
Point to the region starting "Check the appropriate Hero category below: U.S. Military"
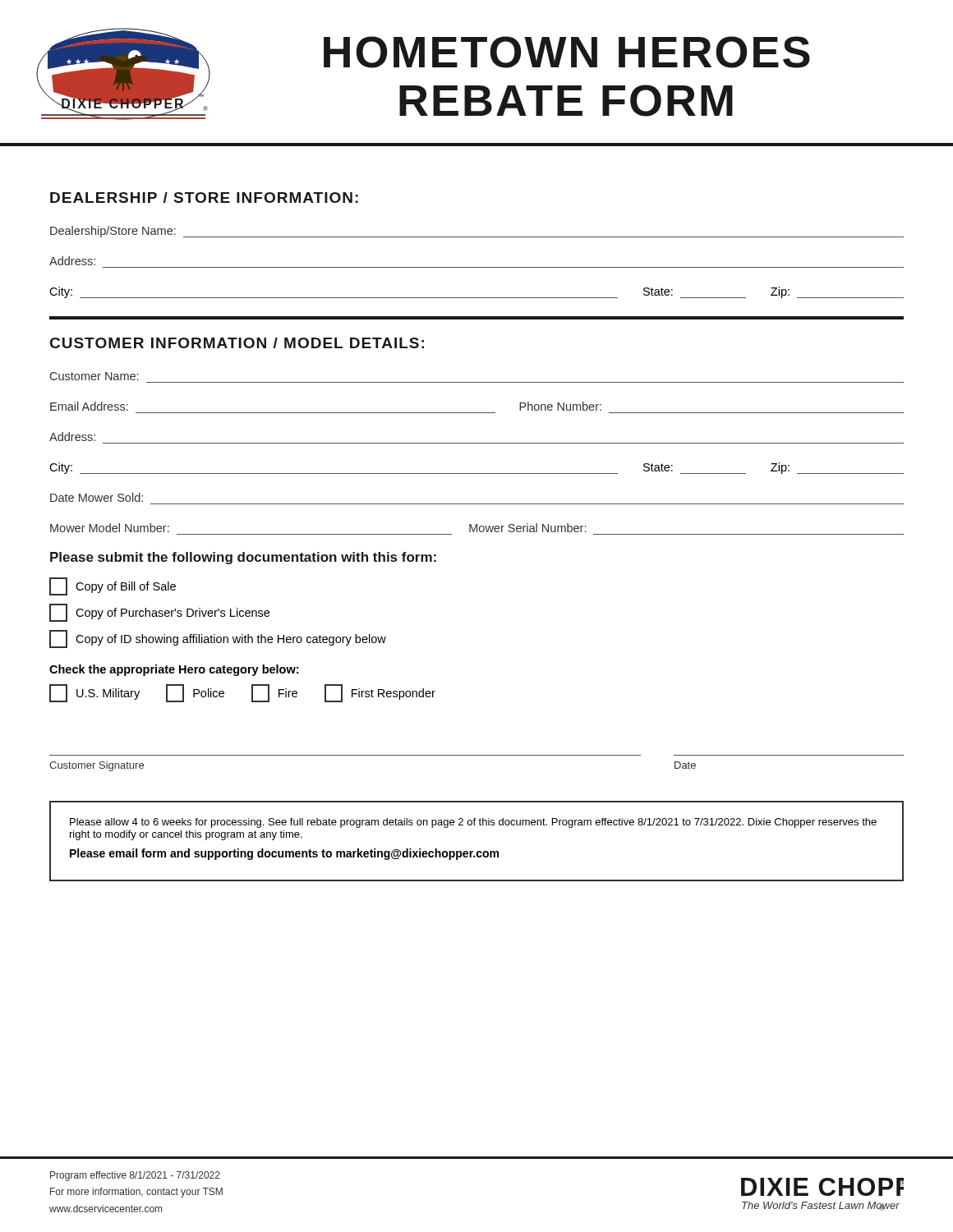click(174, 670)
